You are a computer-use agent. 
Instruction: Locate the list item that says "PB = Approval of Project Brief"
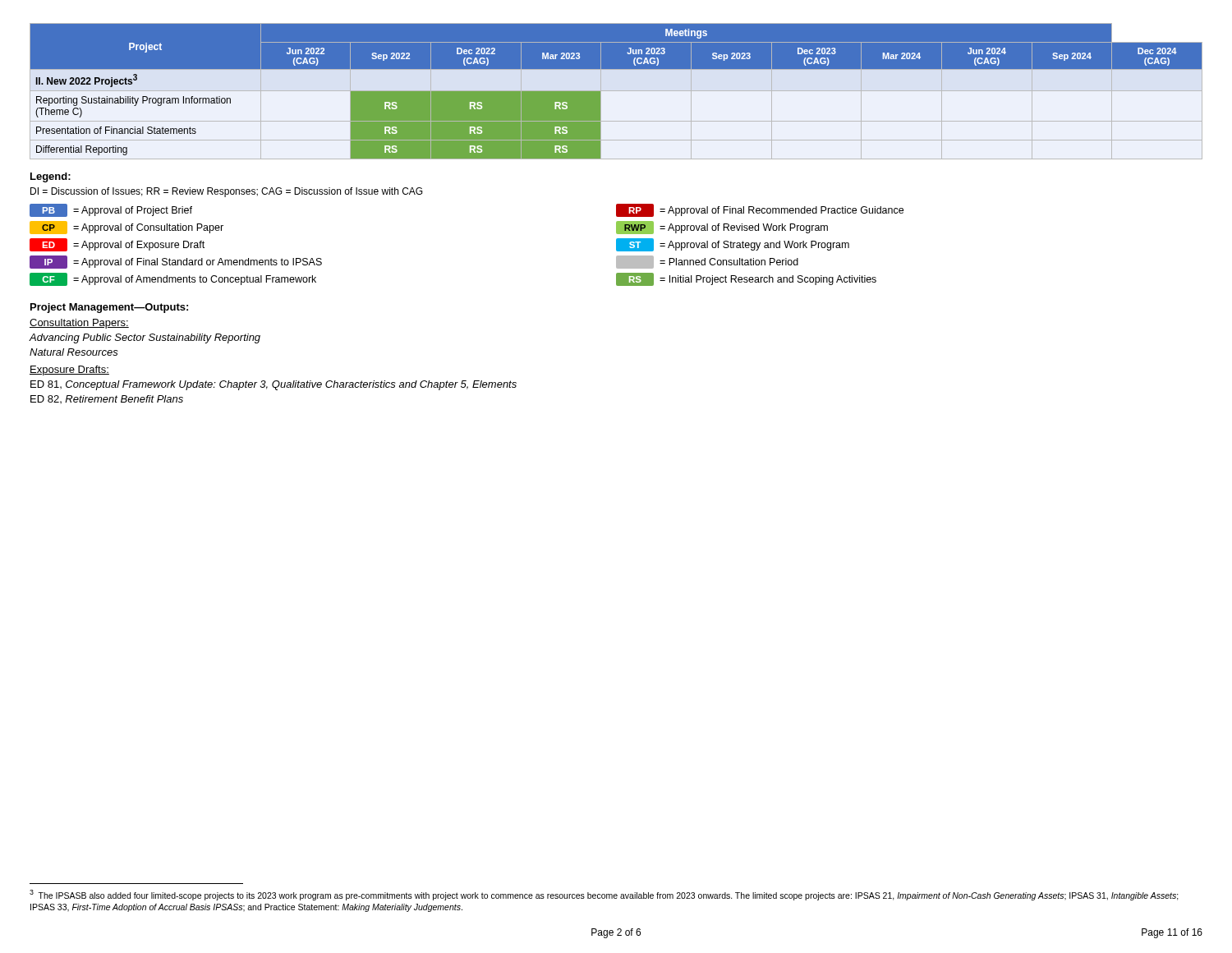[111, 210]
